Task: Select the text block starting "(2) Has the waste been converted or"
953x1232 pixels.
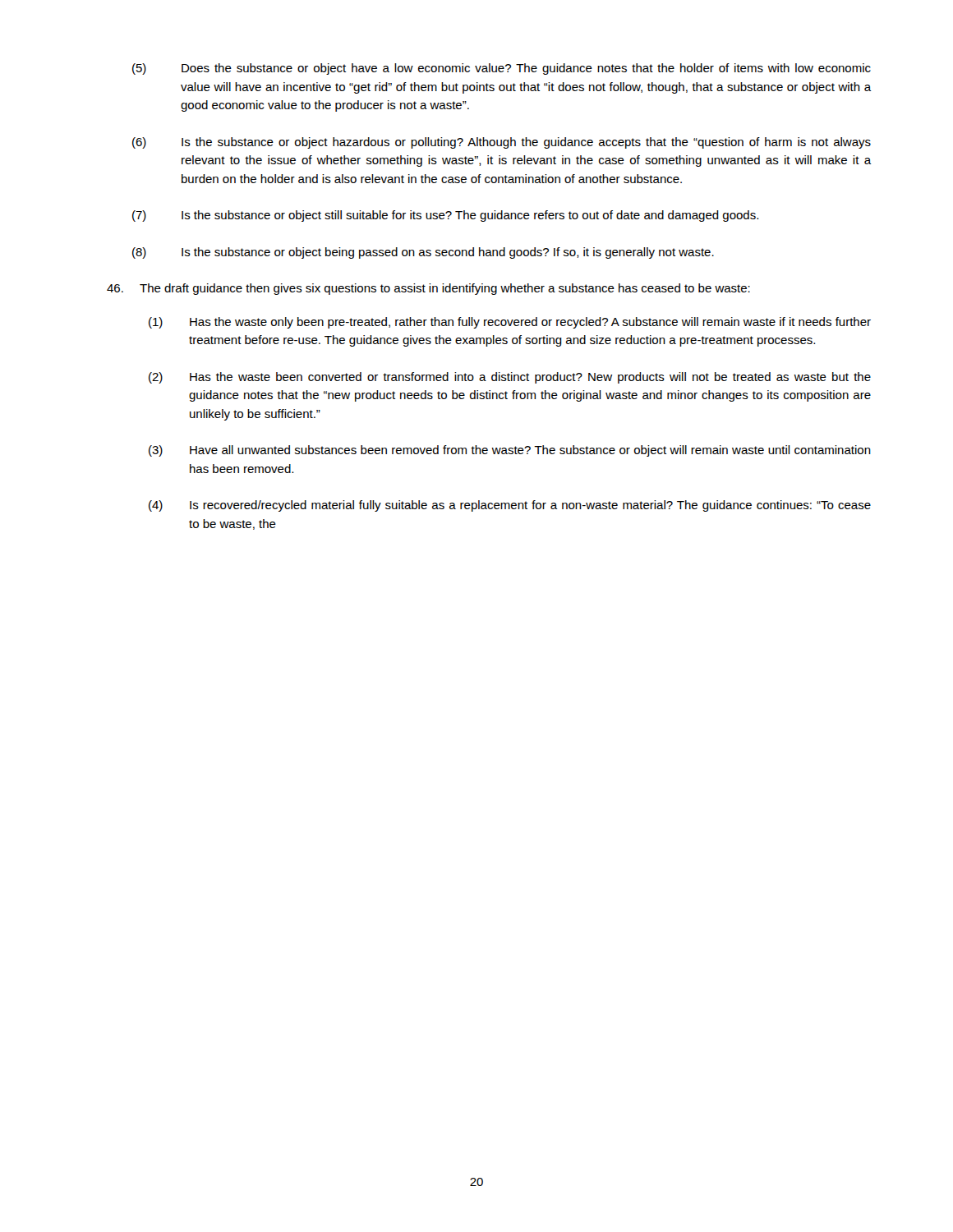Action: [509, 395]
